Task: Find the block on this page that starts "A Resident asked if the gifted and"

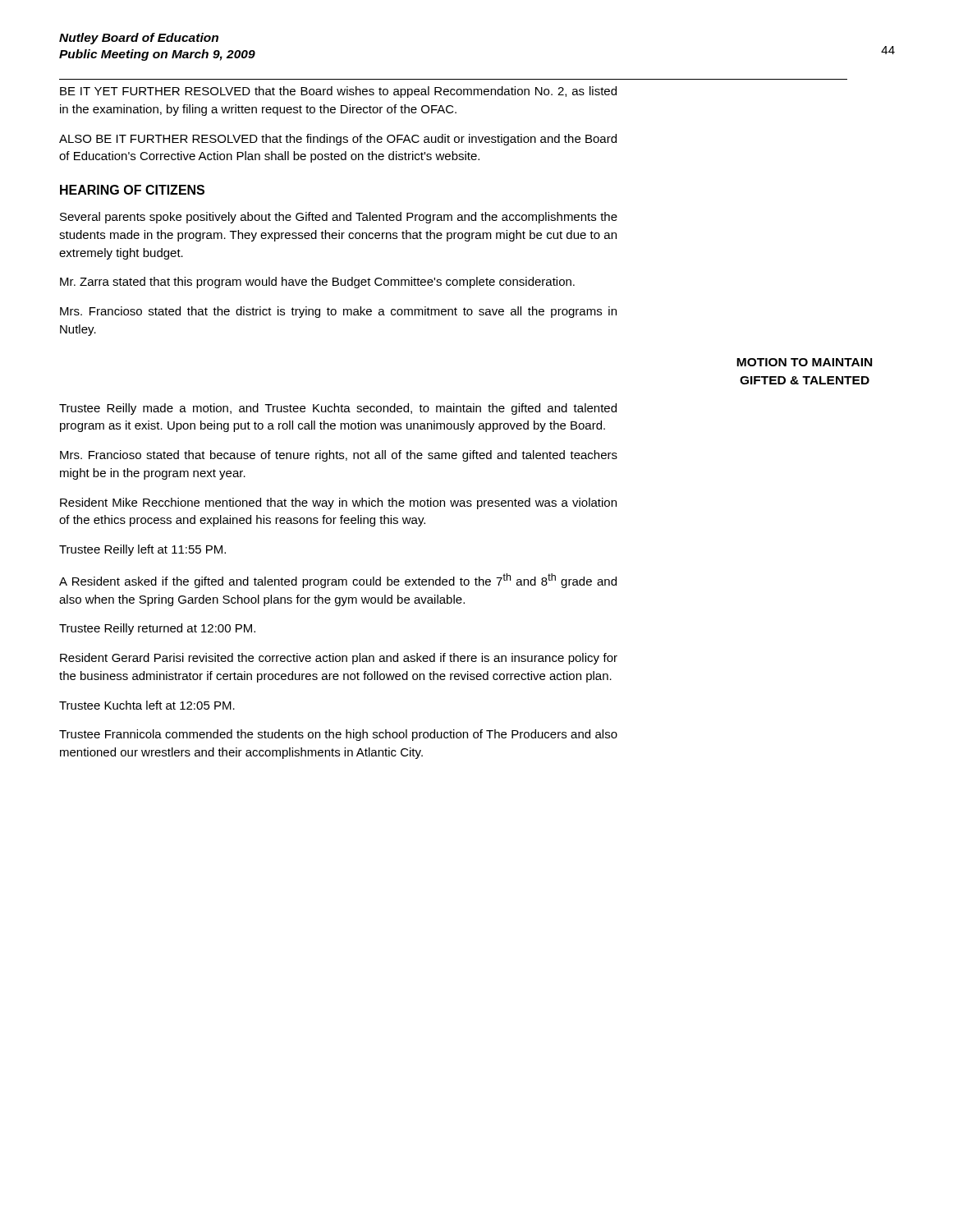Action: coord(338,589)
